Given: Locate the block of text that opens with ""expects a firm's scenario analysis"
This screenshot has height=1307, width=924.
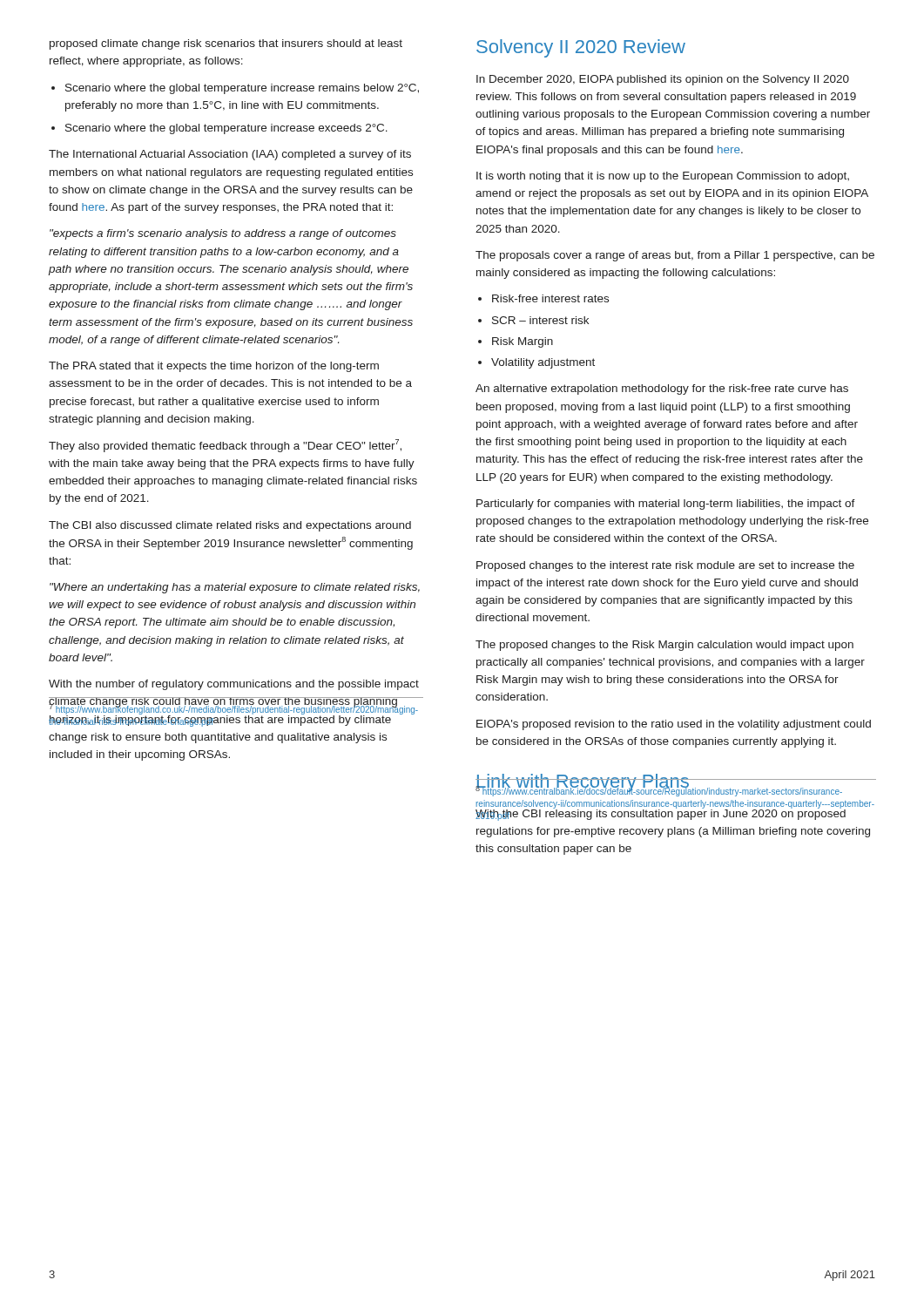Looking at the screenshot, I should tap(231, 286).
